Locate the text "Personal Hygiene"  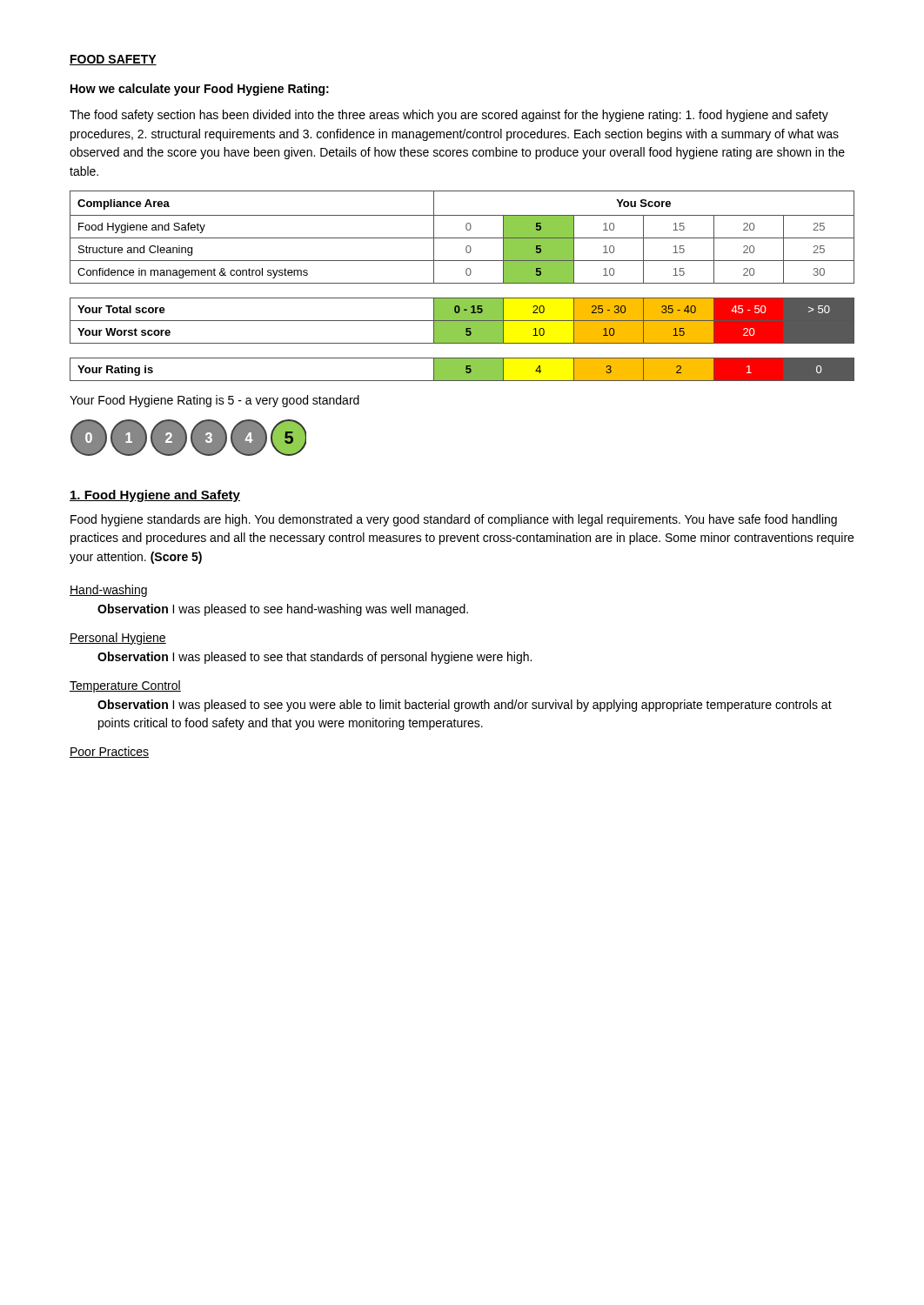118,638
